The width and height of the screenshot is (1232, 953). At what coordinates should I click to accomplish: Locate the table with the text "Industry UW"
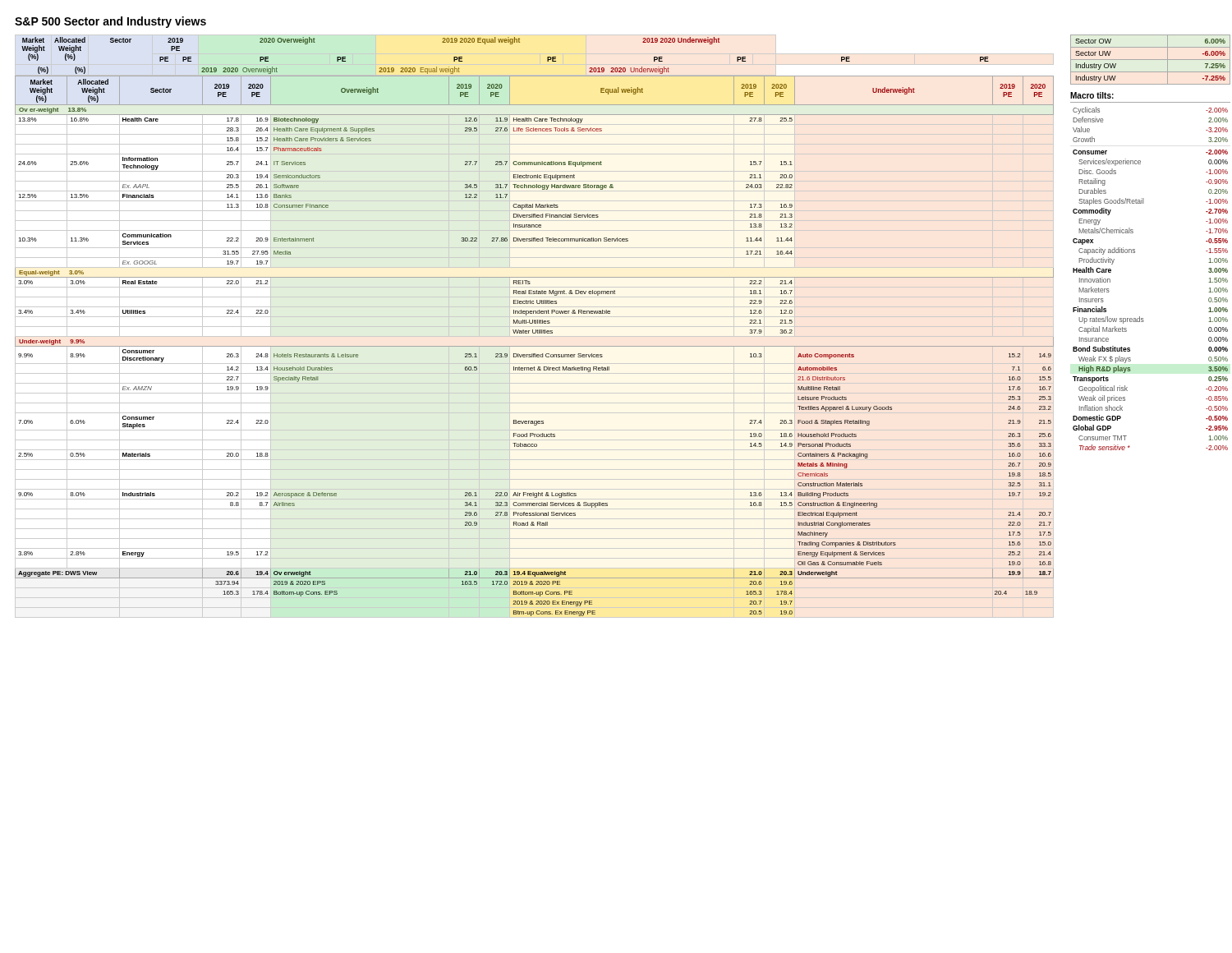(x=1150, y=60)
